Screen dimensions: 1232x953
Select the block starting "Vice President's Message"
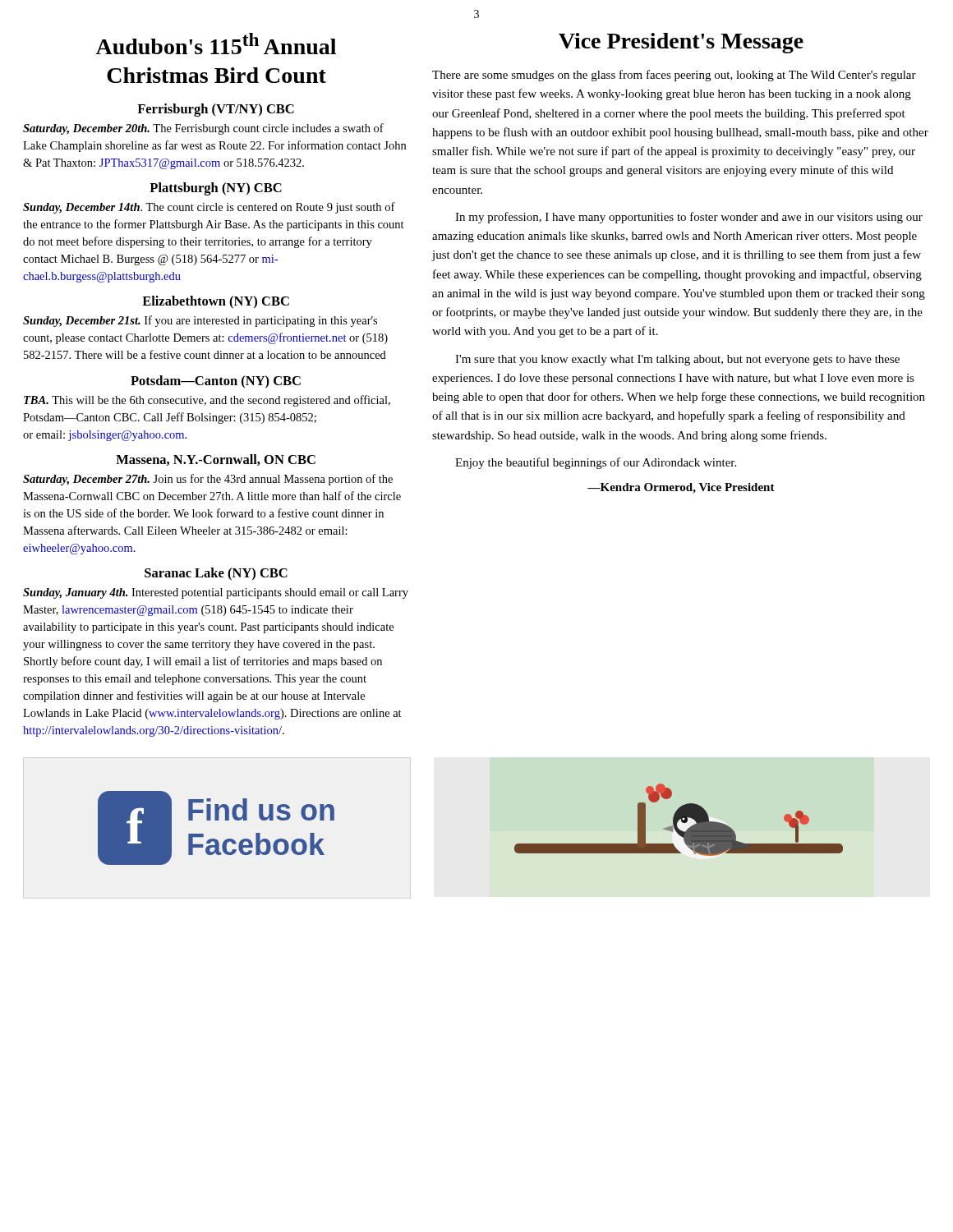tap(681, 41)
